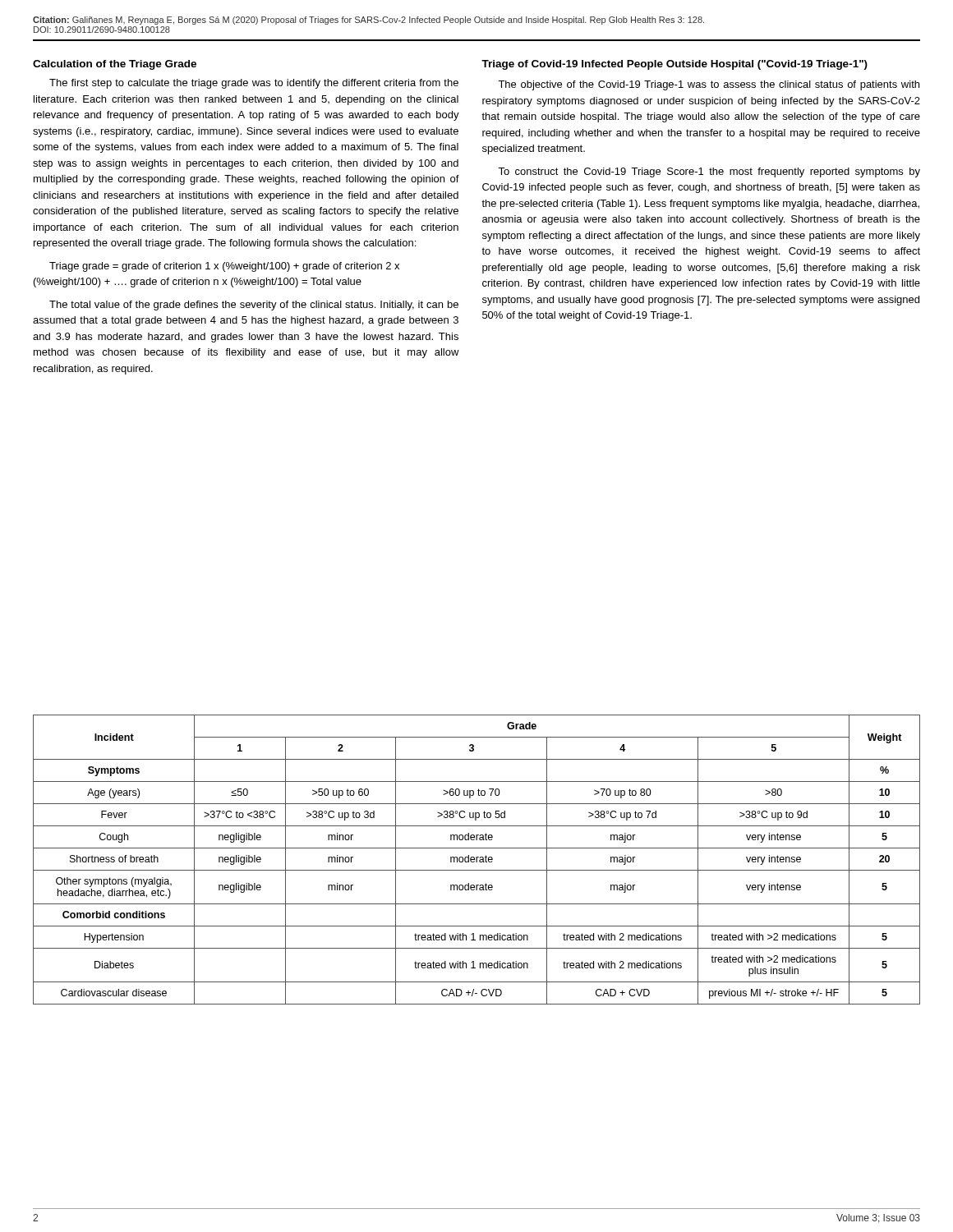Point to the block starting "Triage of Covid-19"

click(675, 64)
